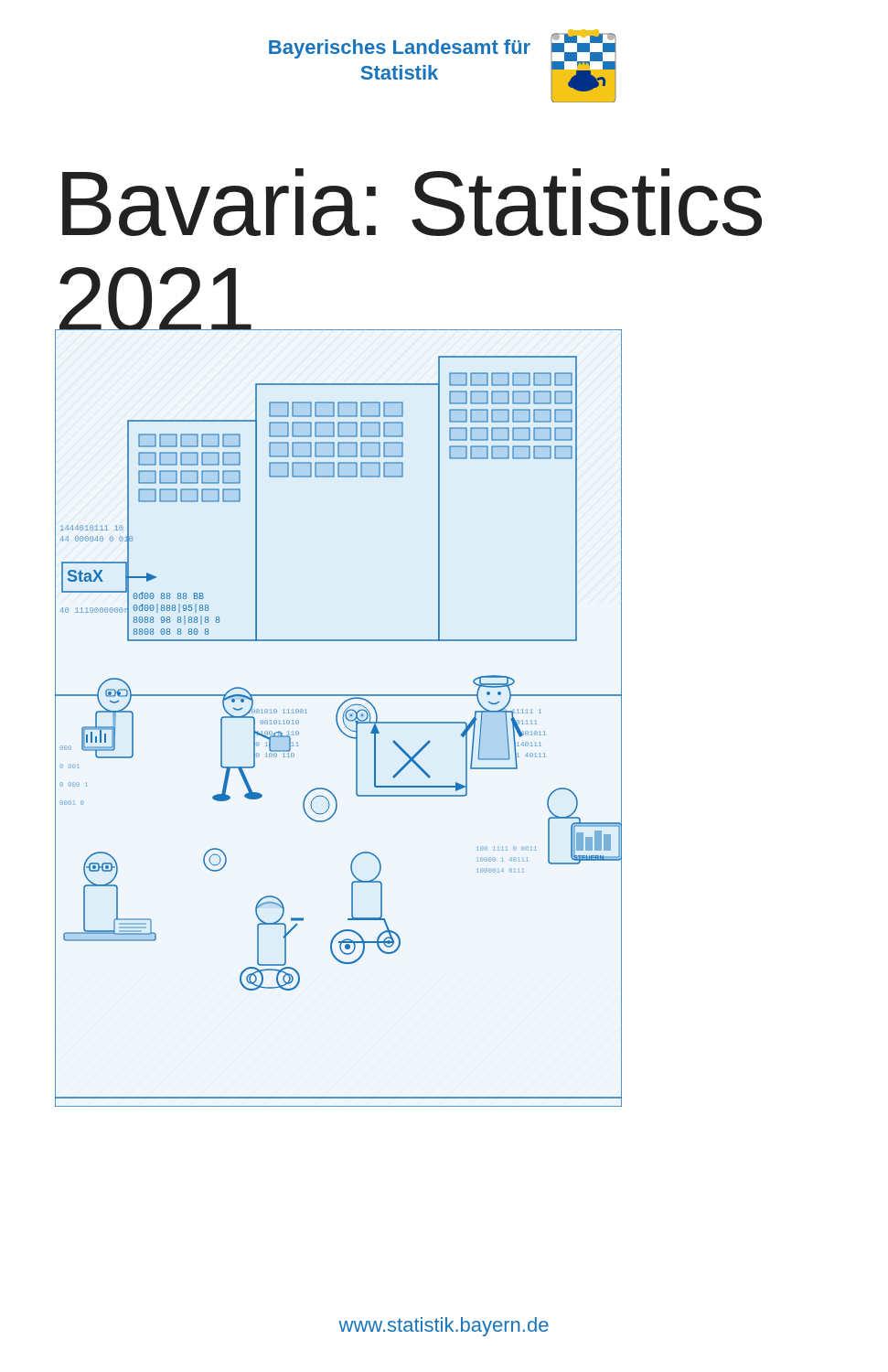Point to the passage starting "Bavaria: Statistics 2021"

pyautogui.click(x=444, y=251)
